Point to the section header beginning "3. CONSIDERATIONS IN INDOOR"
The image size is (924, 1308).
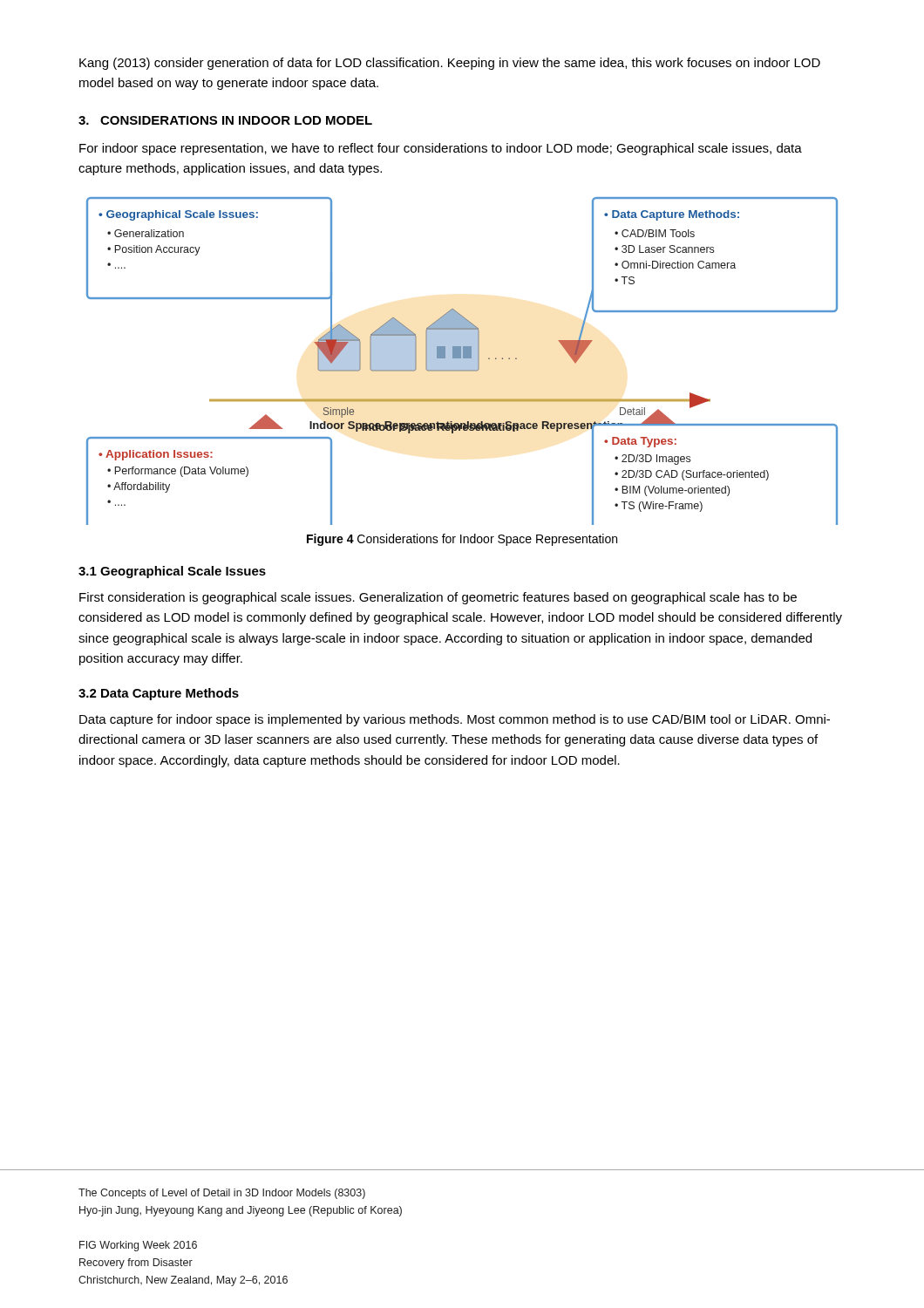click(225, 119)
